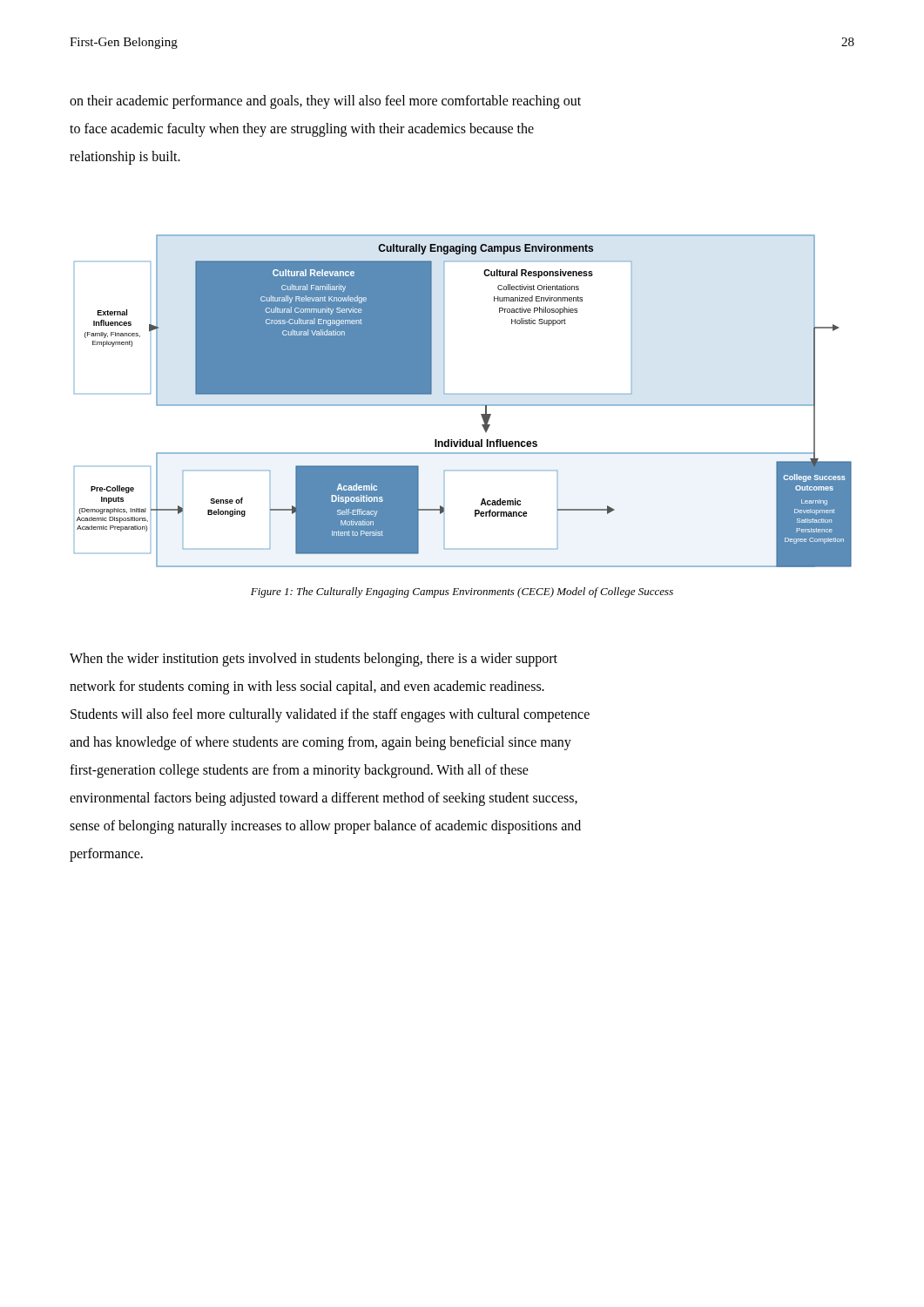
Task: Navigate to the passage starting "When the wider institution"
Action: pos(330,756)
